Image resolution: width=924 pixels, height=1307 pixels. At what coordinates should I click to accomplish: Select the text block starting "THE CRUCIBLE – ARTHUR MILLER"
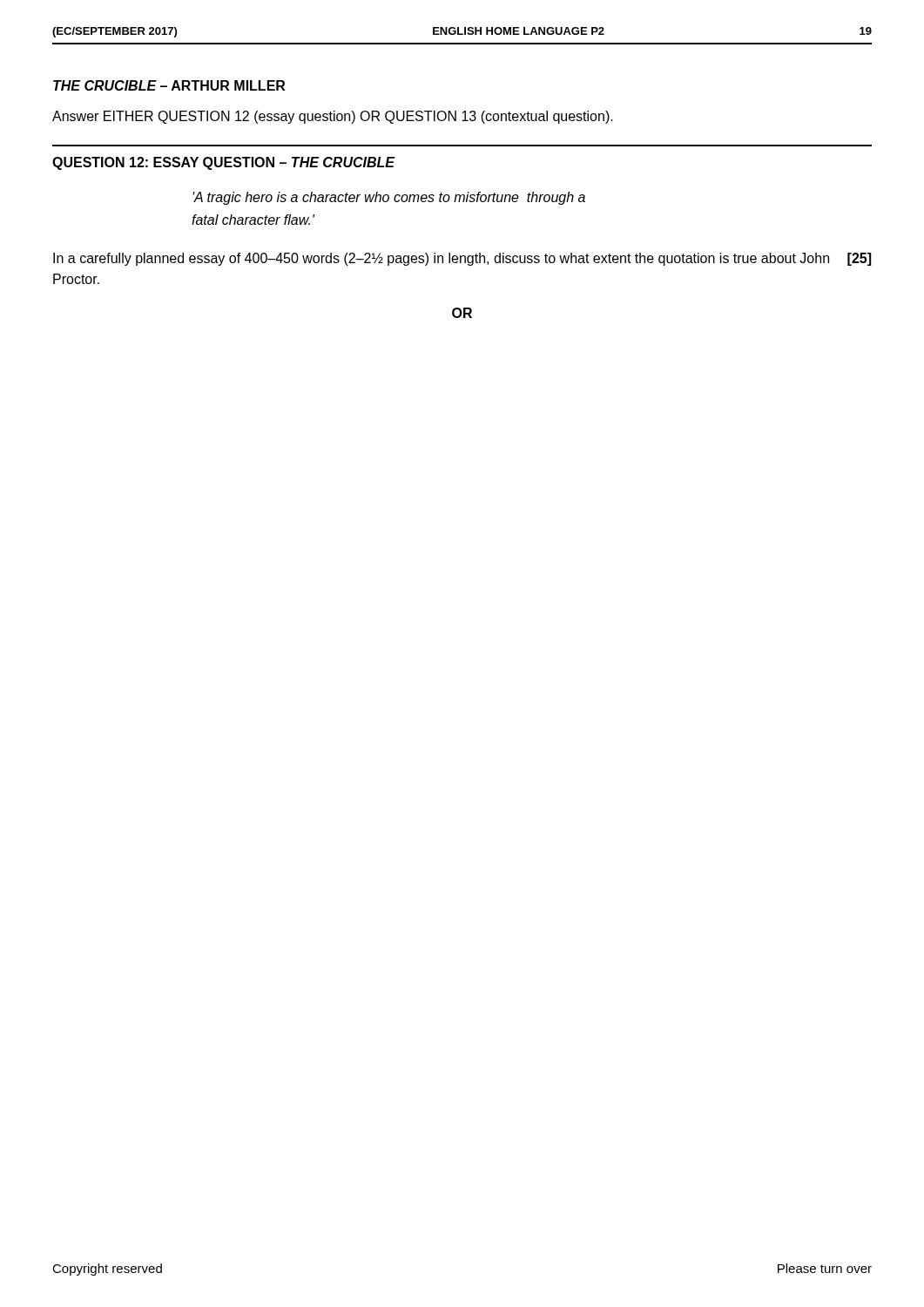pyautogui.click(x=169, y=86)
